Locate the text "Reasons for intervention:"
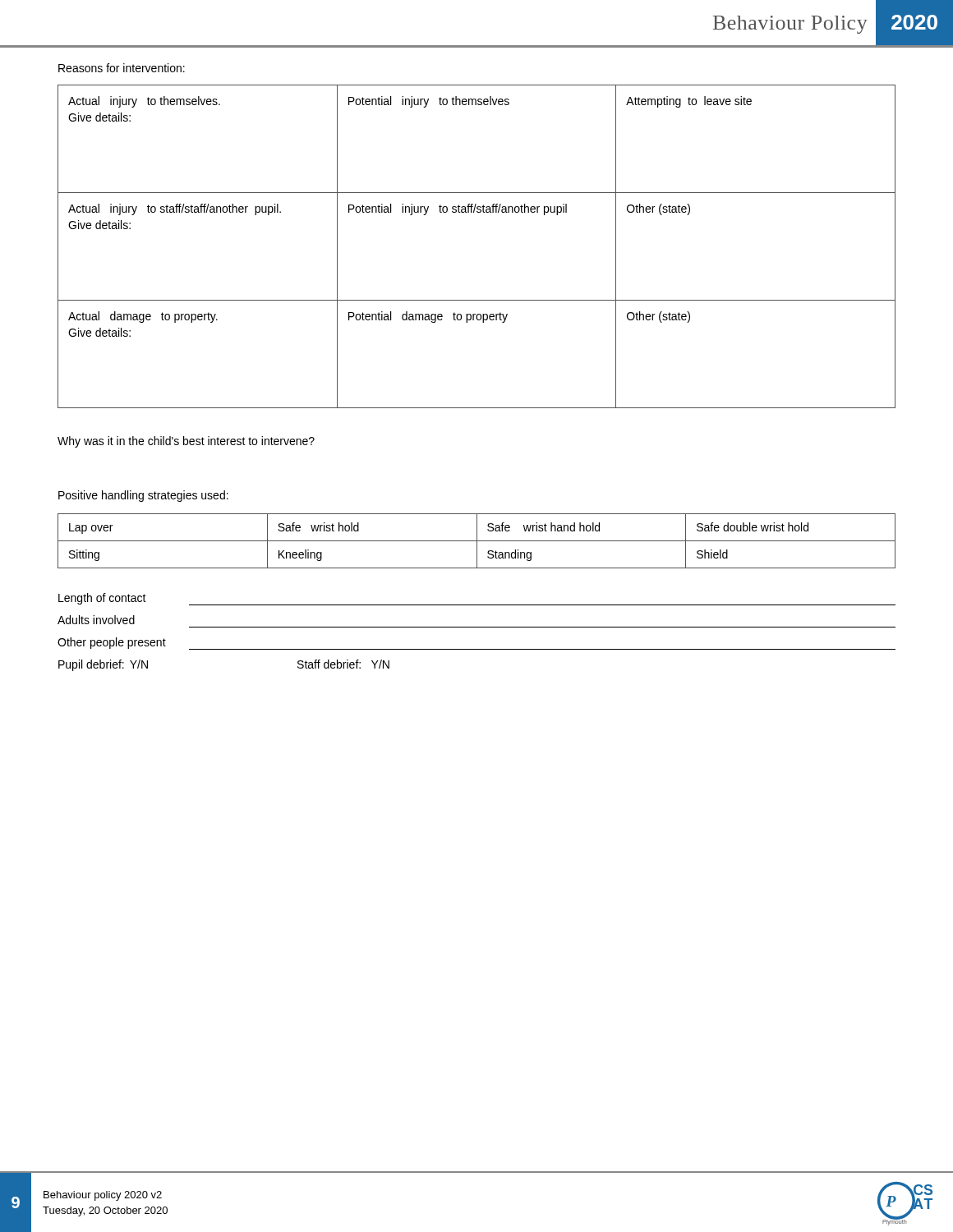The height and width of the screenshot is (1232, 953). [121, 68]
